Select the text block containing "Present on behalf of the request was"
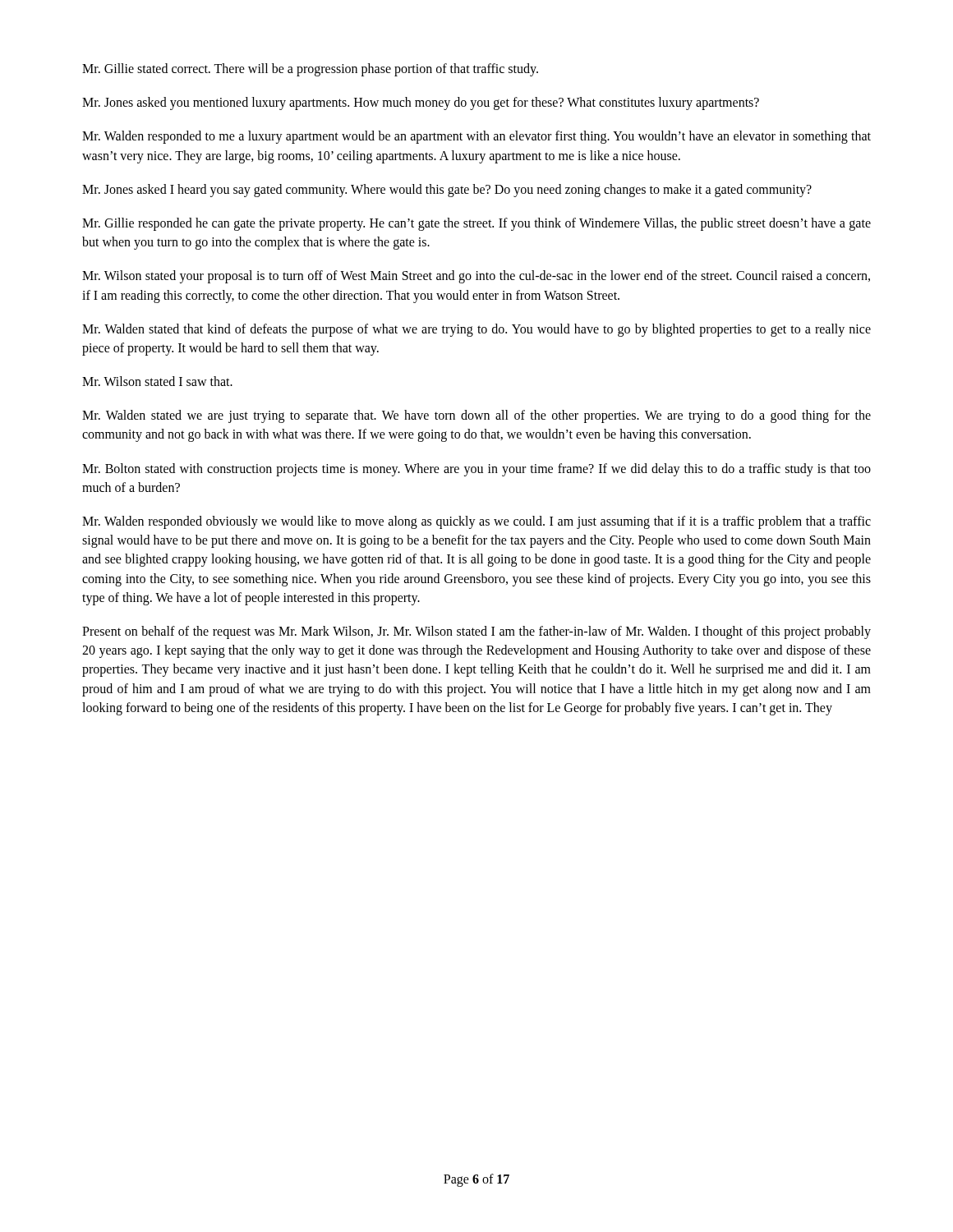953x1232 pixels. [476, 669]
